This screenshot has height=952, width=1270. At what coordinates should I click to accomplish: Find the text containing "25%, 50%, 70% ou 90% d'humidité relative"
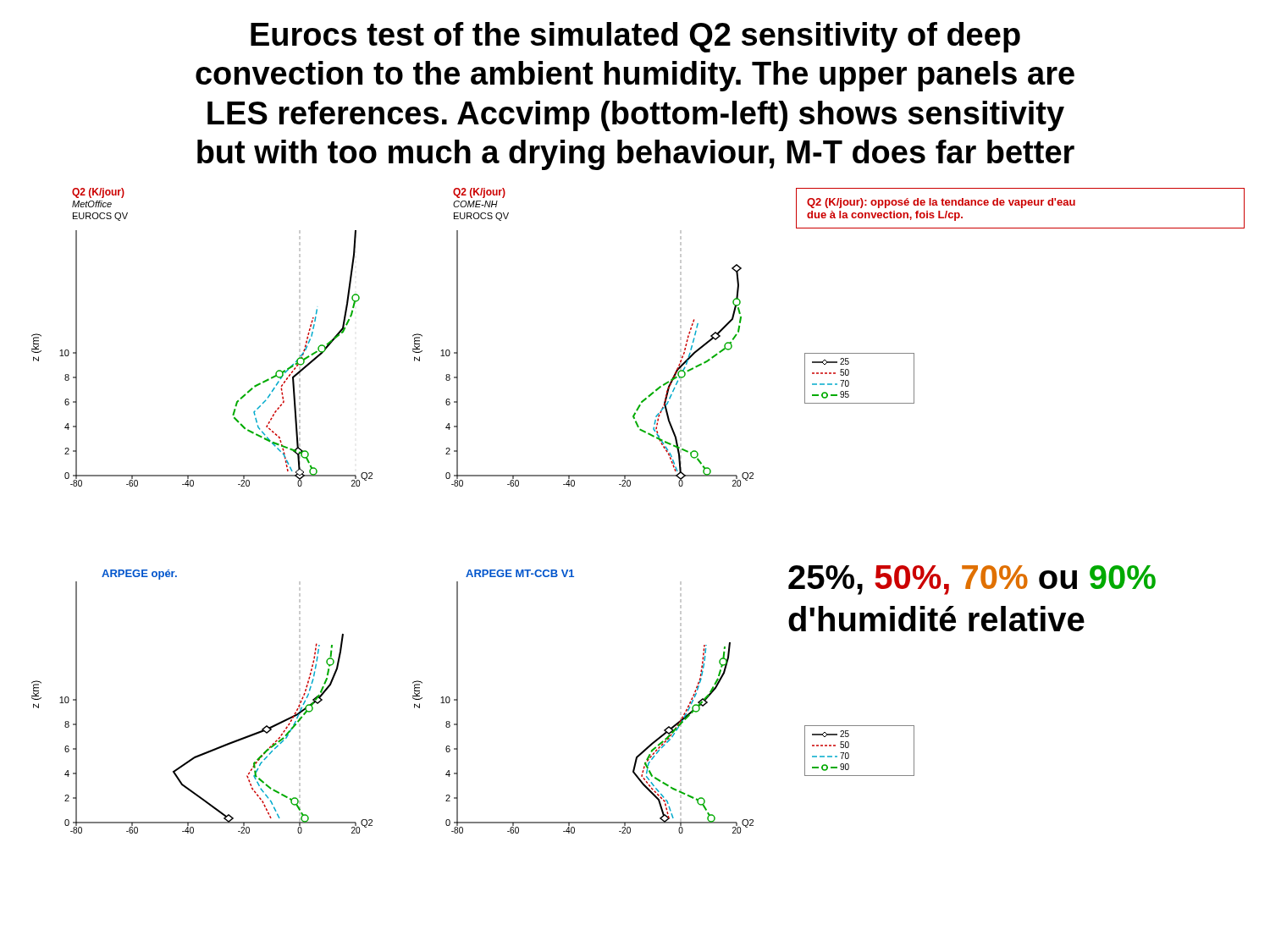tap(972, 599)
